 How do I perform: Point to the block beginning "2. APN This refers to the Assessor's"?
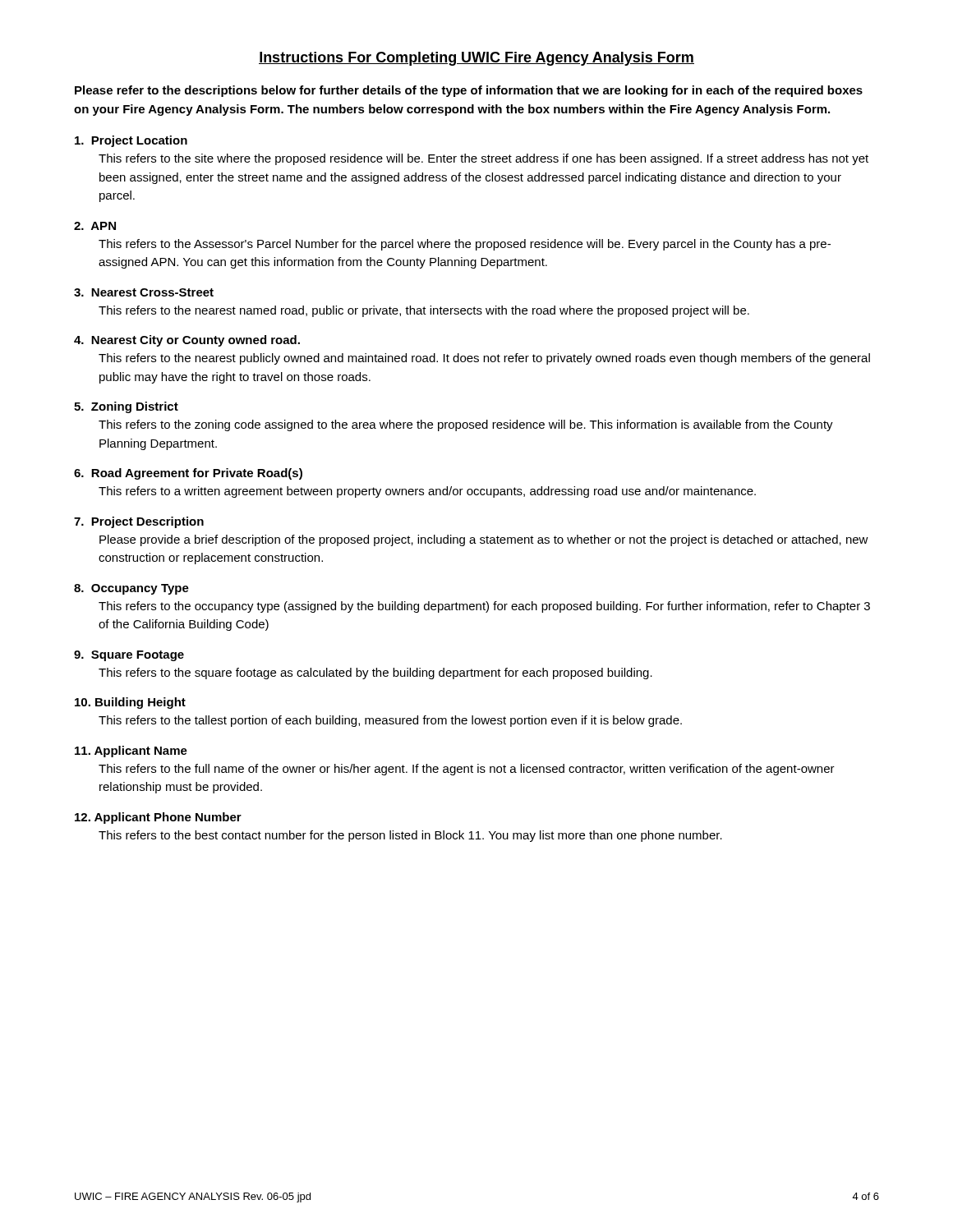[x=476, y=245]
